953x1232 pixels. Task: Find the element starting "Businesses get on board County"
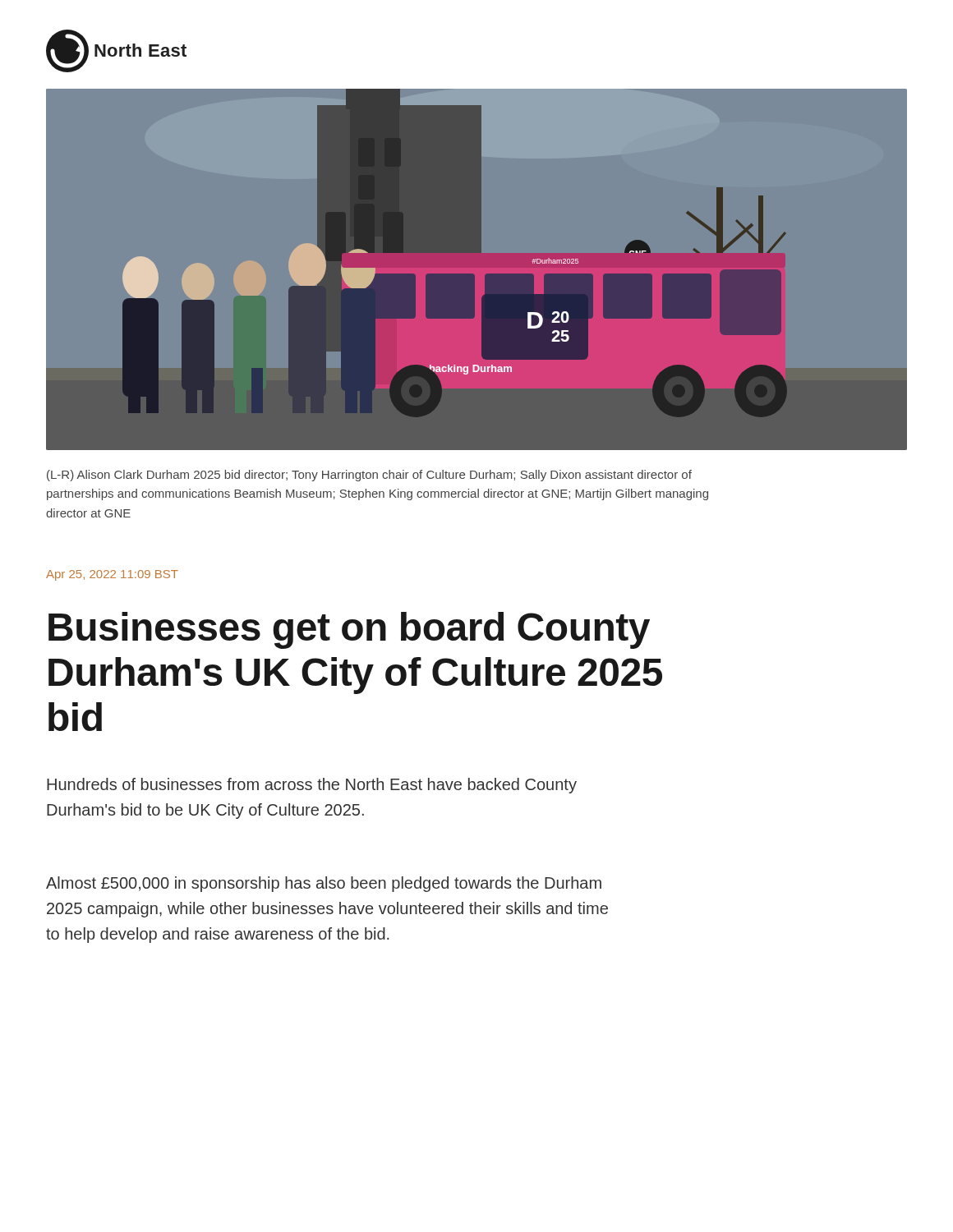pos(354,672)
